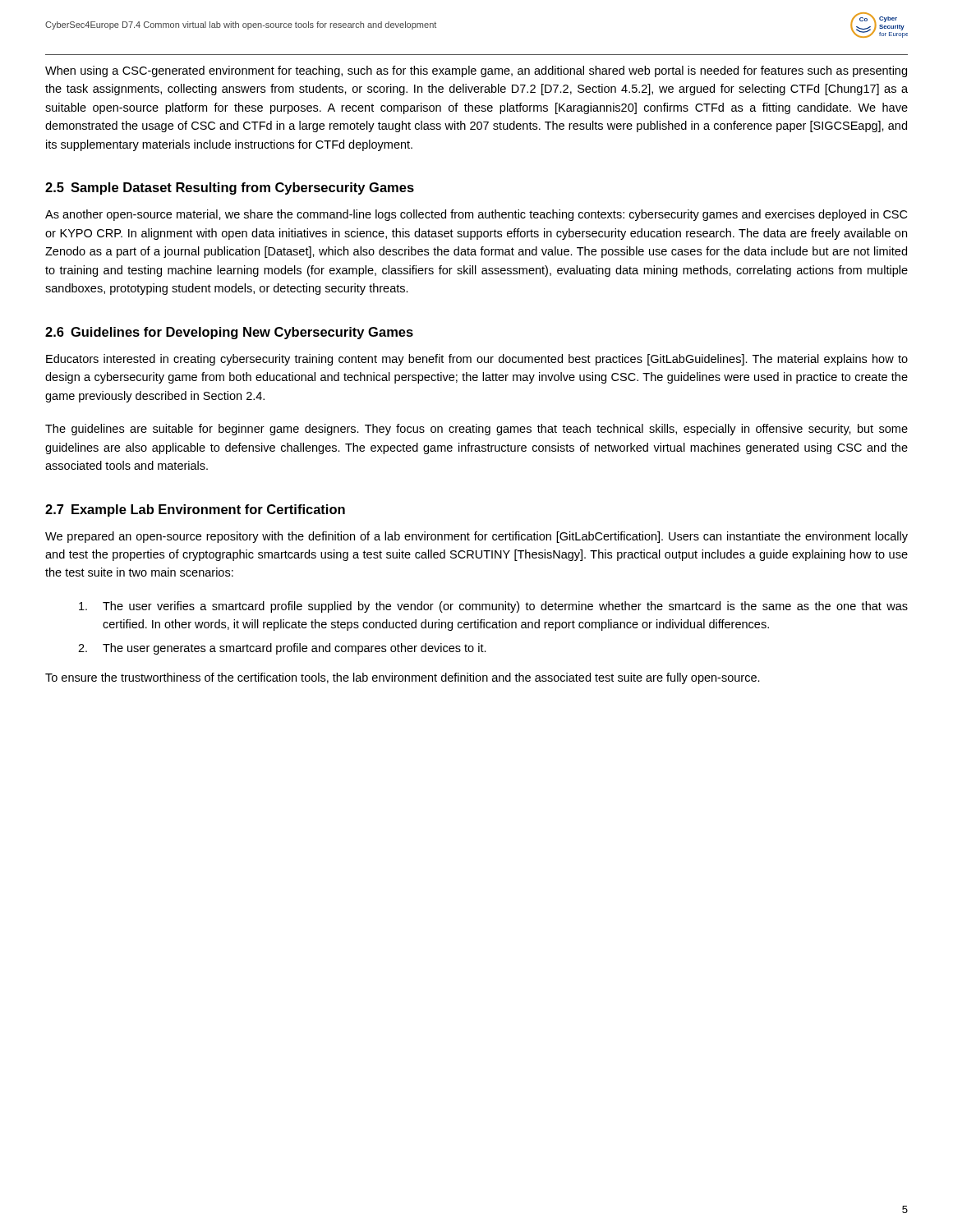The width and height of the screenshot is (953, 1232).
Task: Locate the block of text that opens with "The guidelines are suitable for beginner game"
Action: click(x=476, y=447)
